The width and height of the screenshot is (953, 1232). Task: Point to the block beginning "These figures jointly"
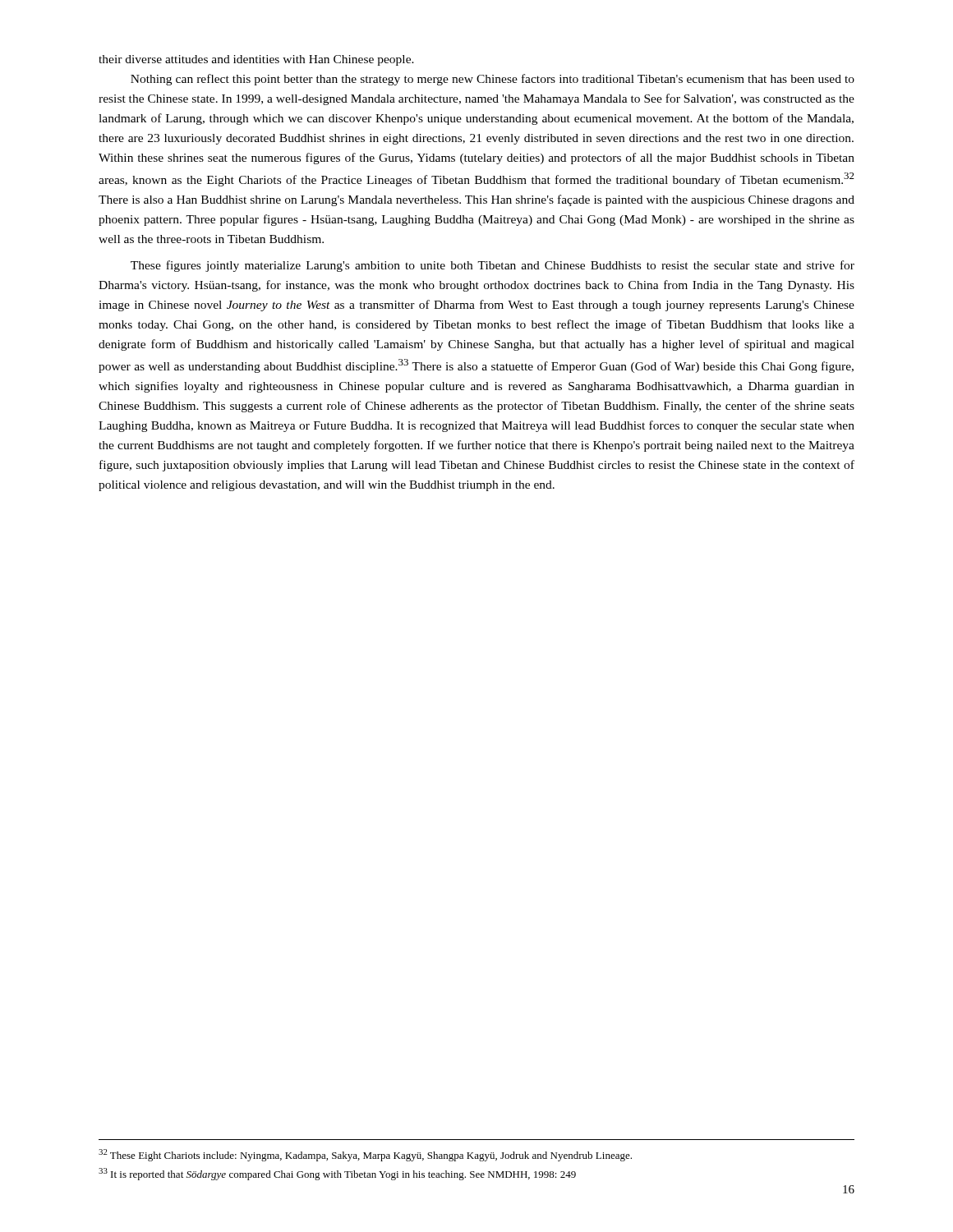point(476,375)
